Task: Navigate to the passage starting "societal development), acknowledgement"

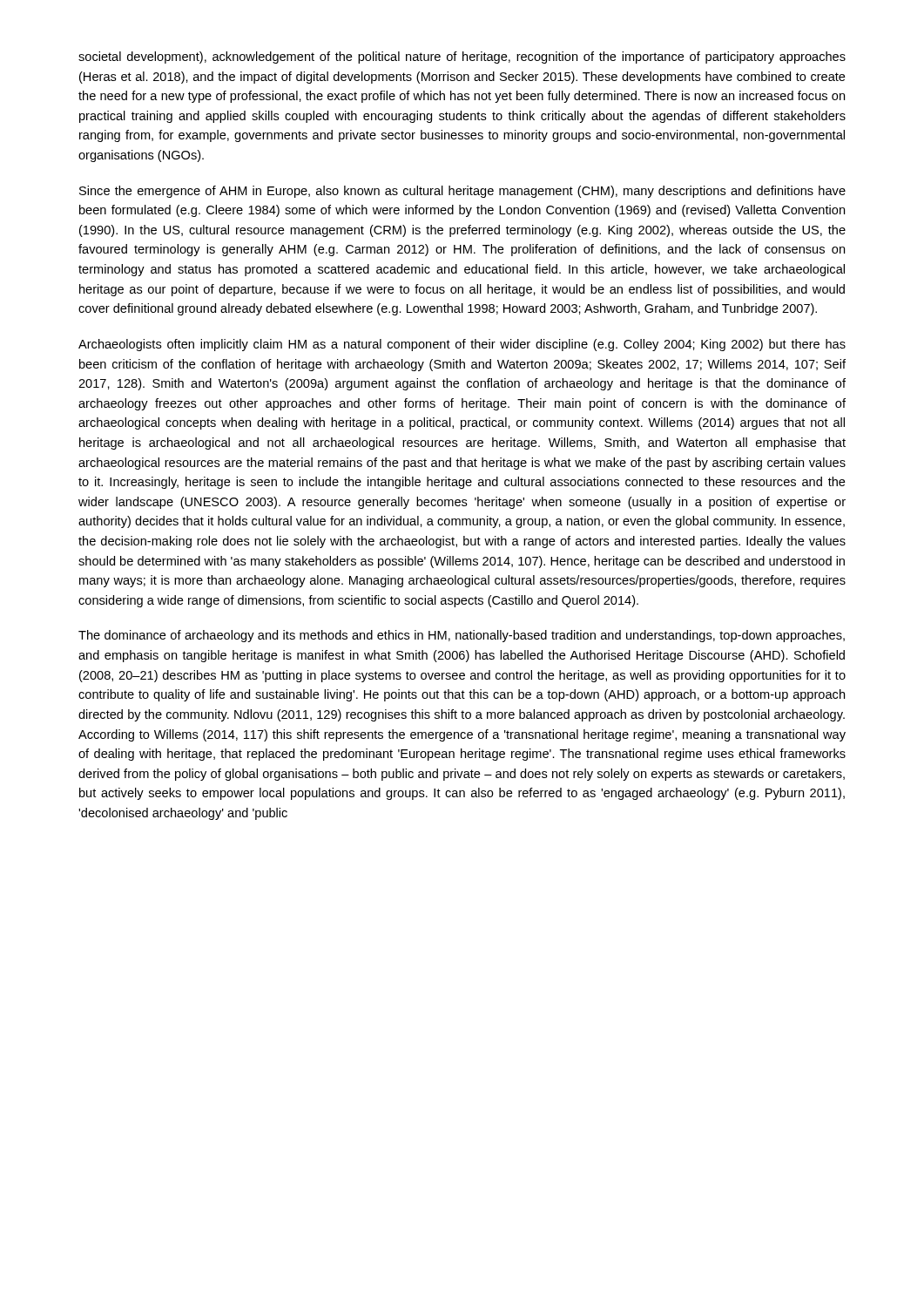Action: pyautogui.click(x=462, y=106)
